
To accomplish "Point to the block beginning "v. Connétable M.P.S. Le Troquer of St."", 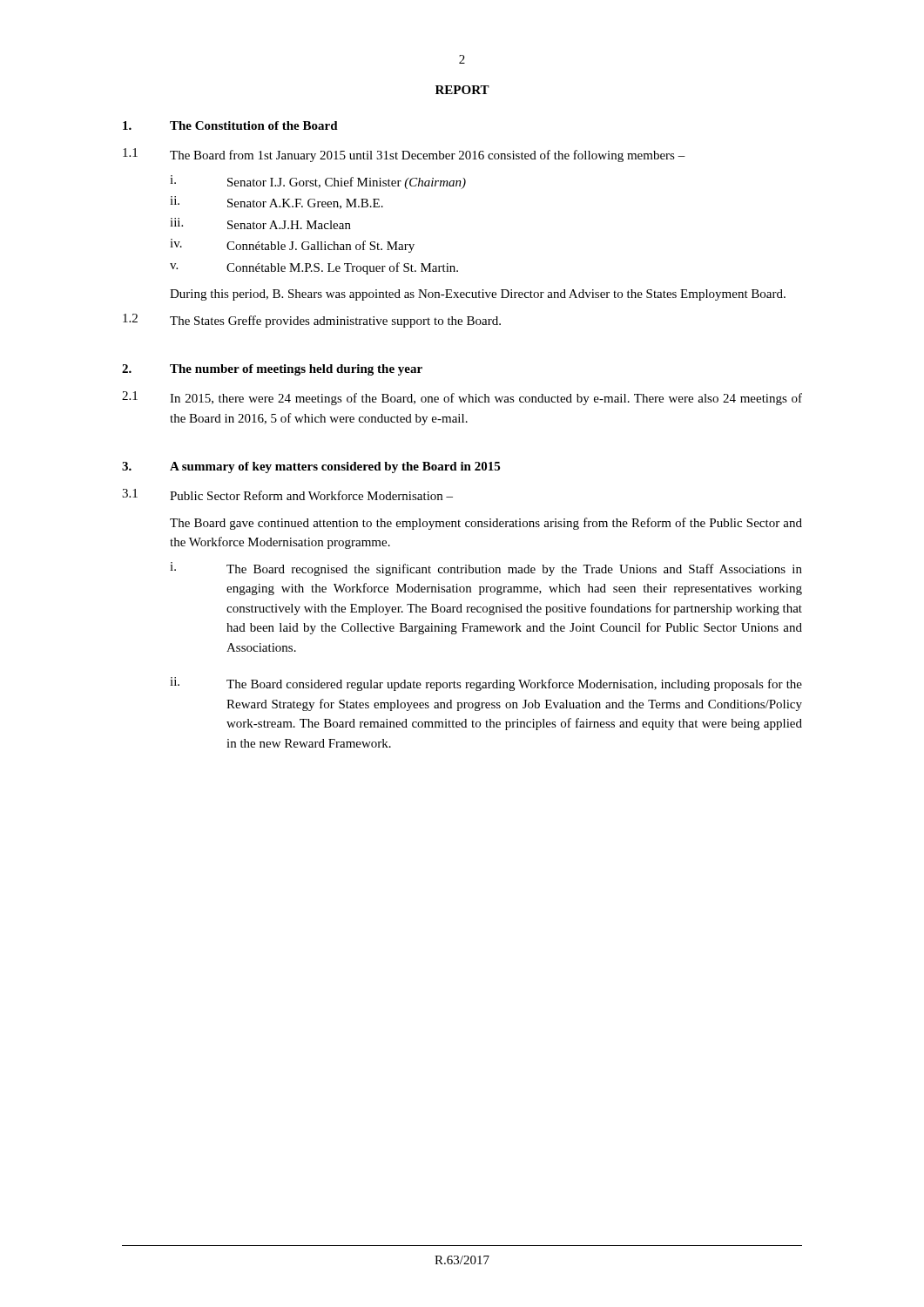I will pos(314,268).
